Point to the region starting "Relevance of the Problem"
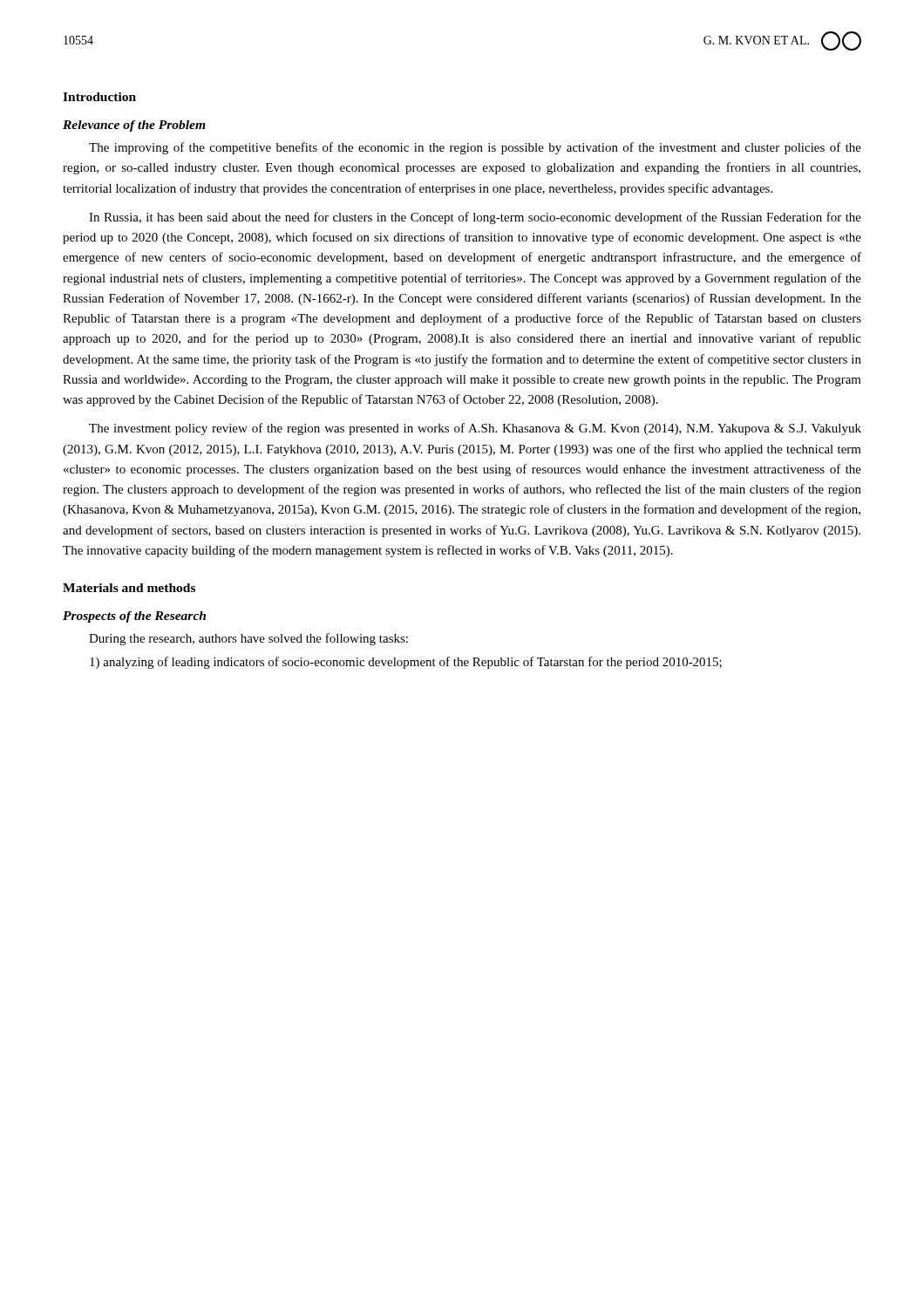 134,124
